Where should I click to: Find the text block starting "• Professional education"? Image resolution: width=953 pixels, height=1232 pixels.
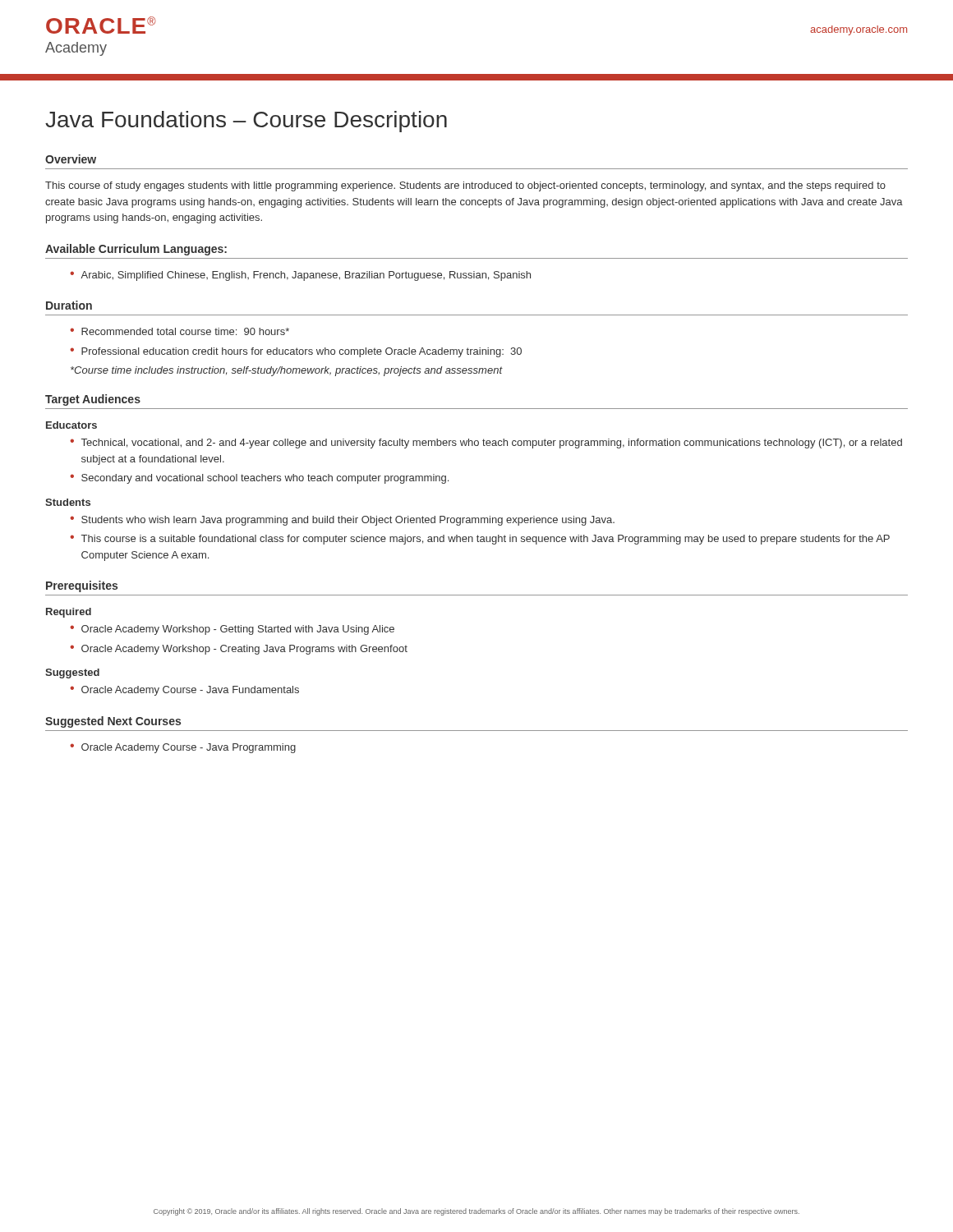point(296,351)
